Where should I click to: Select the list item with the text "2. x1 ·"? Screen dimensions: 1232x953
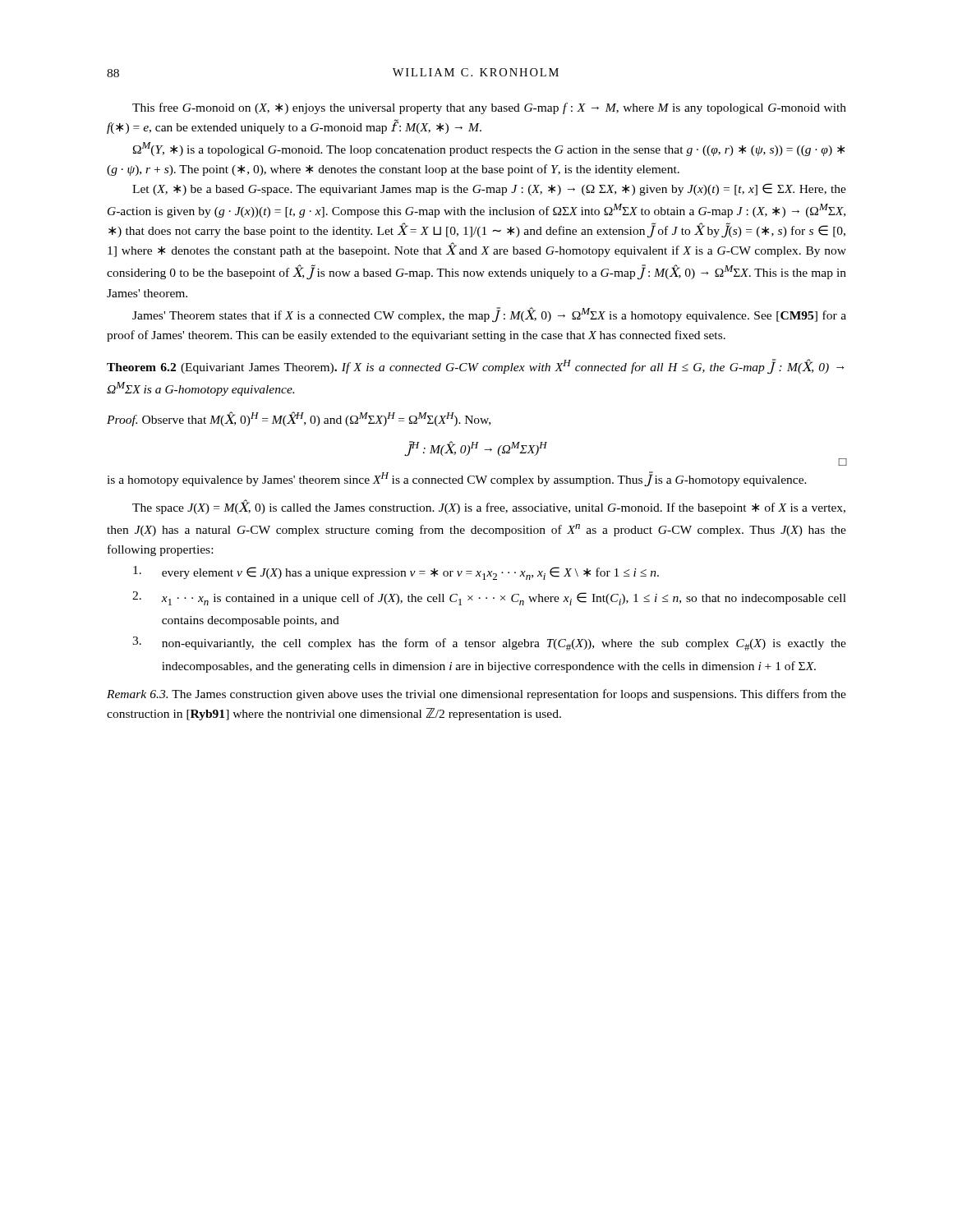[x=489, y=609]
